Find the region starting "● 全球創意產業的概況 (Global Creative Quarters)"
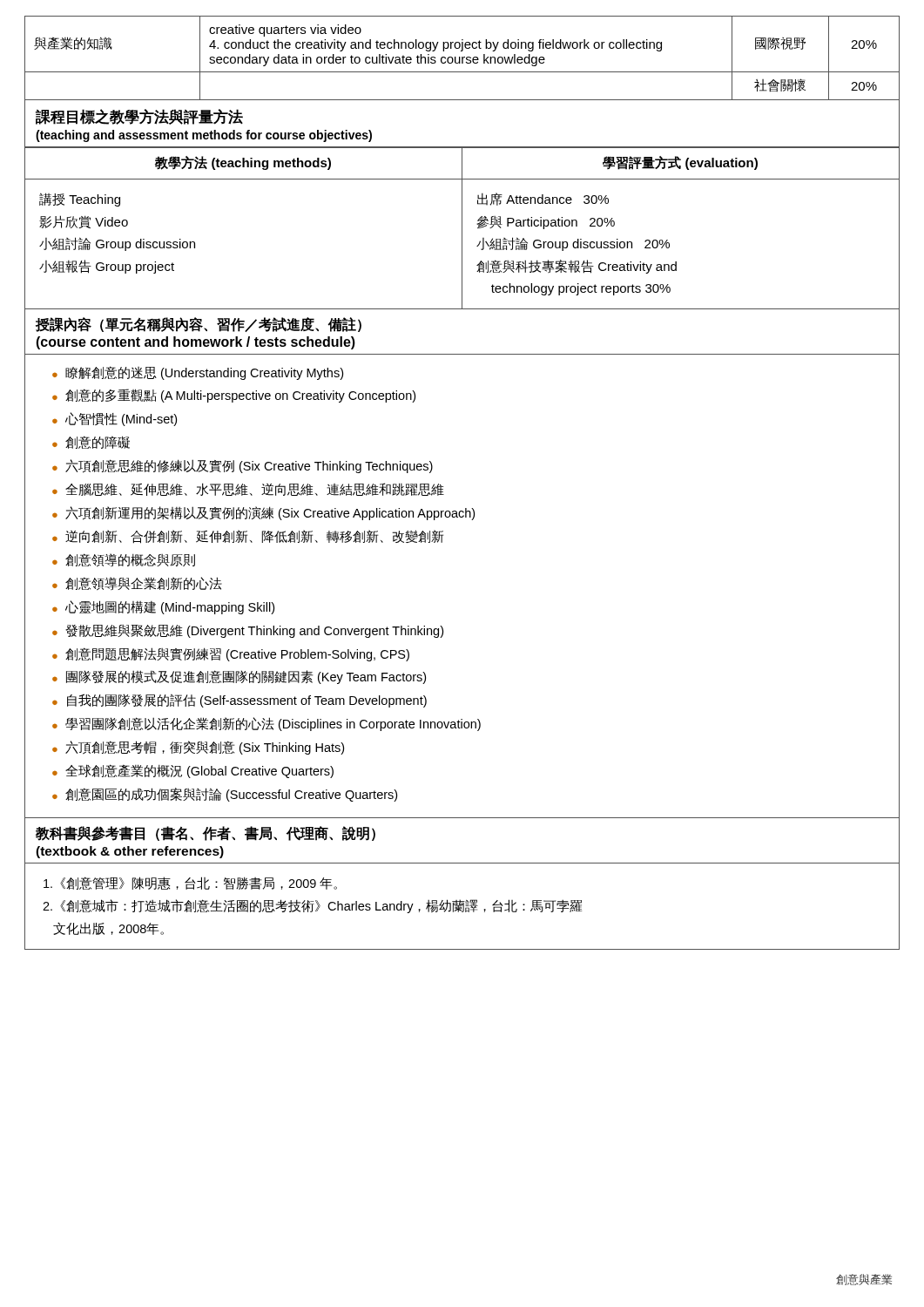The image size is (924, 1307). pyautogui.click(x=193, y=772)
